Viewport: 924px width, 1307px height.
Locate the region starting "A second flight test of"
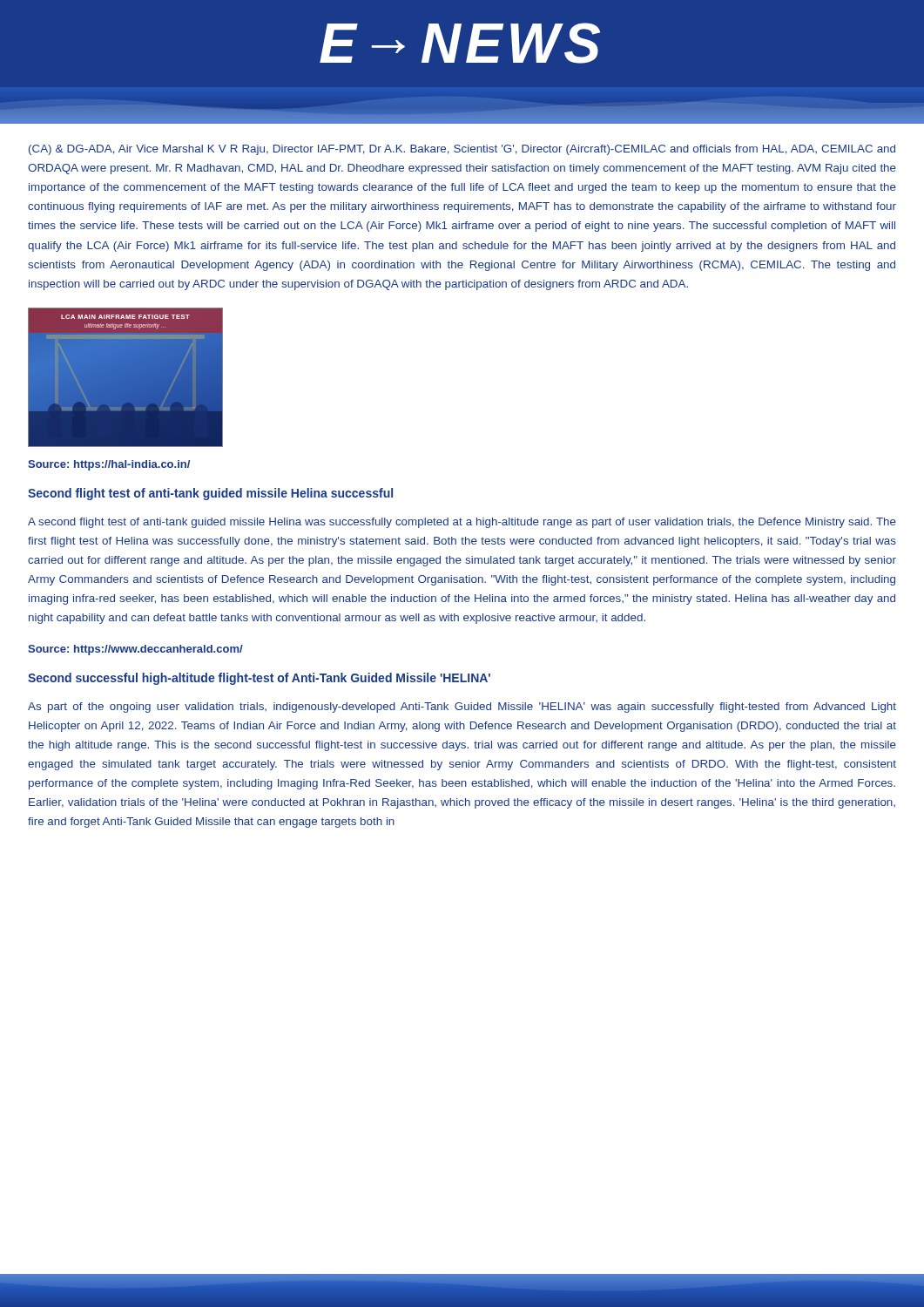462,570
